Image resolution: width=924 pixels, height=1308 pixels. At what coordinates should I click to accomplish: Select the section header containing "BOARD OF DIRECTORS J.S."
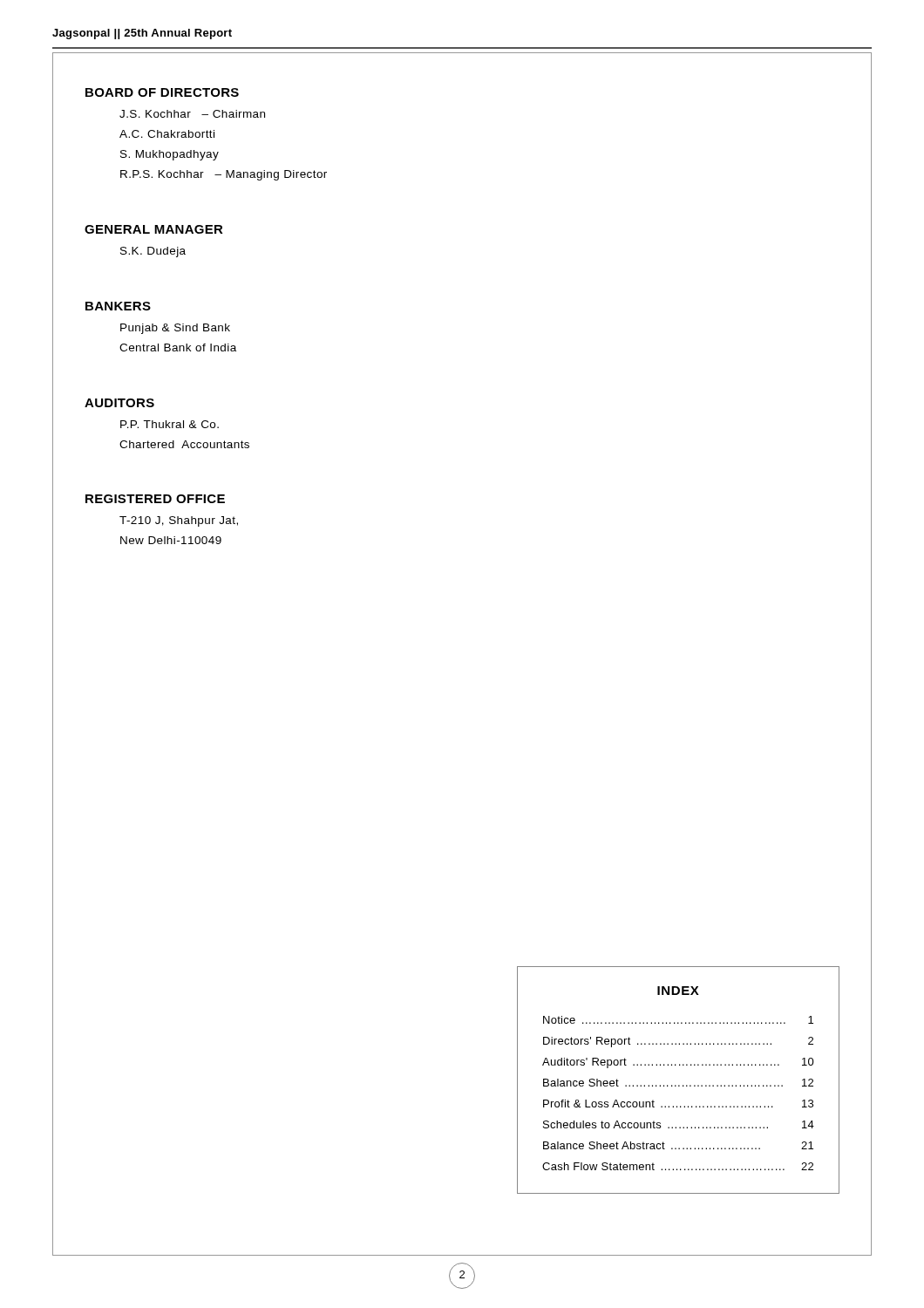162,92
